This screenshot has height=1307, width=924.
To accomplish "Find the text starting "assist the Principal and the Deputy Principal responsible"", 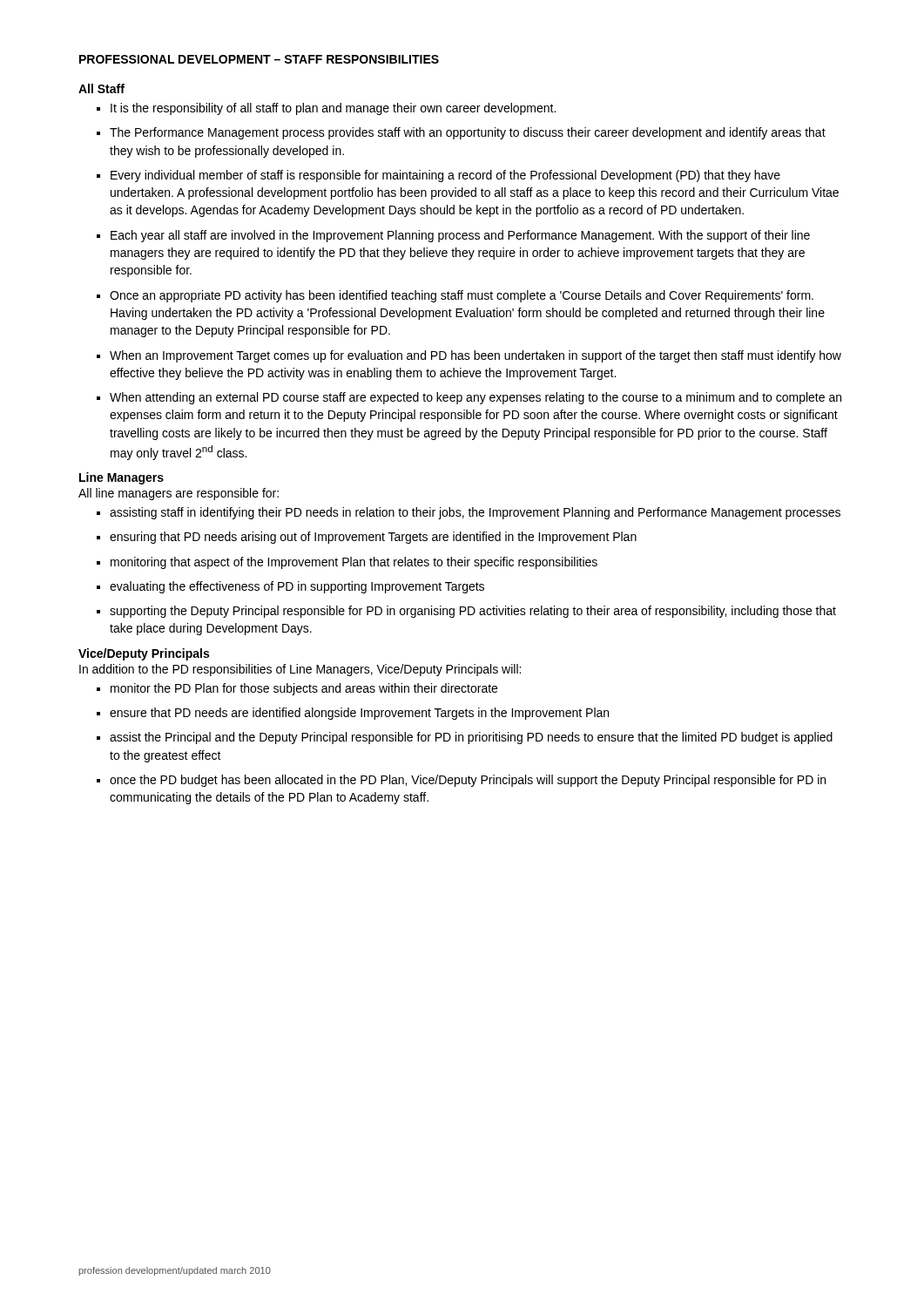I will coord(471,746).
